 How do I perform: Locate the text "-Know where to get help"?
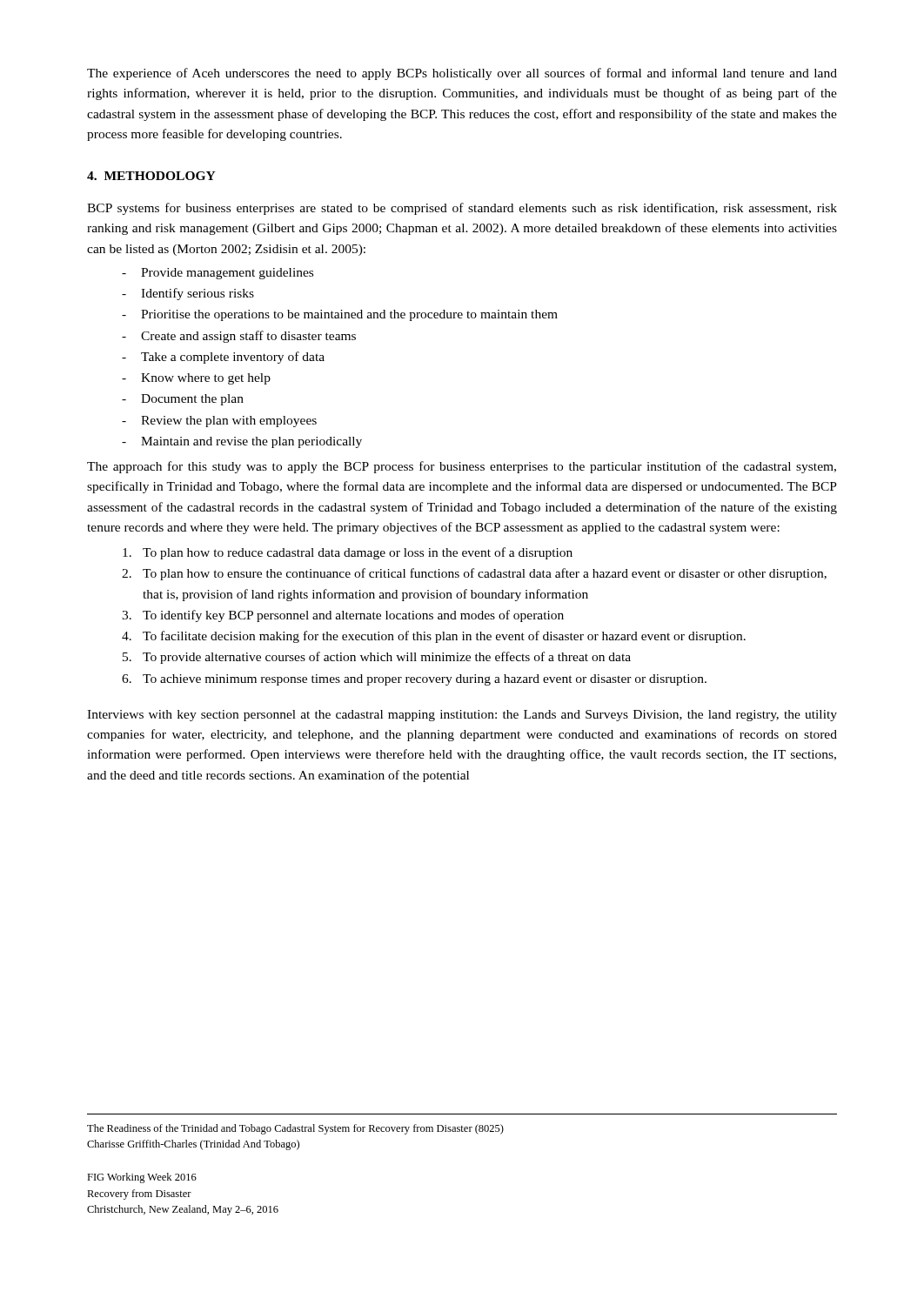click(x=196, y=377)
